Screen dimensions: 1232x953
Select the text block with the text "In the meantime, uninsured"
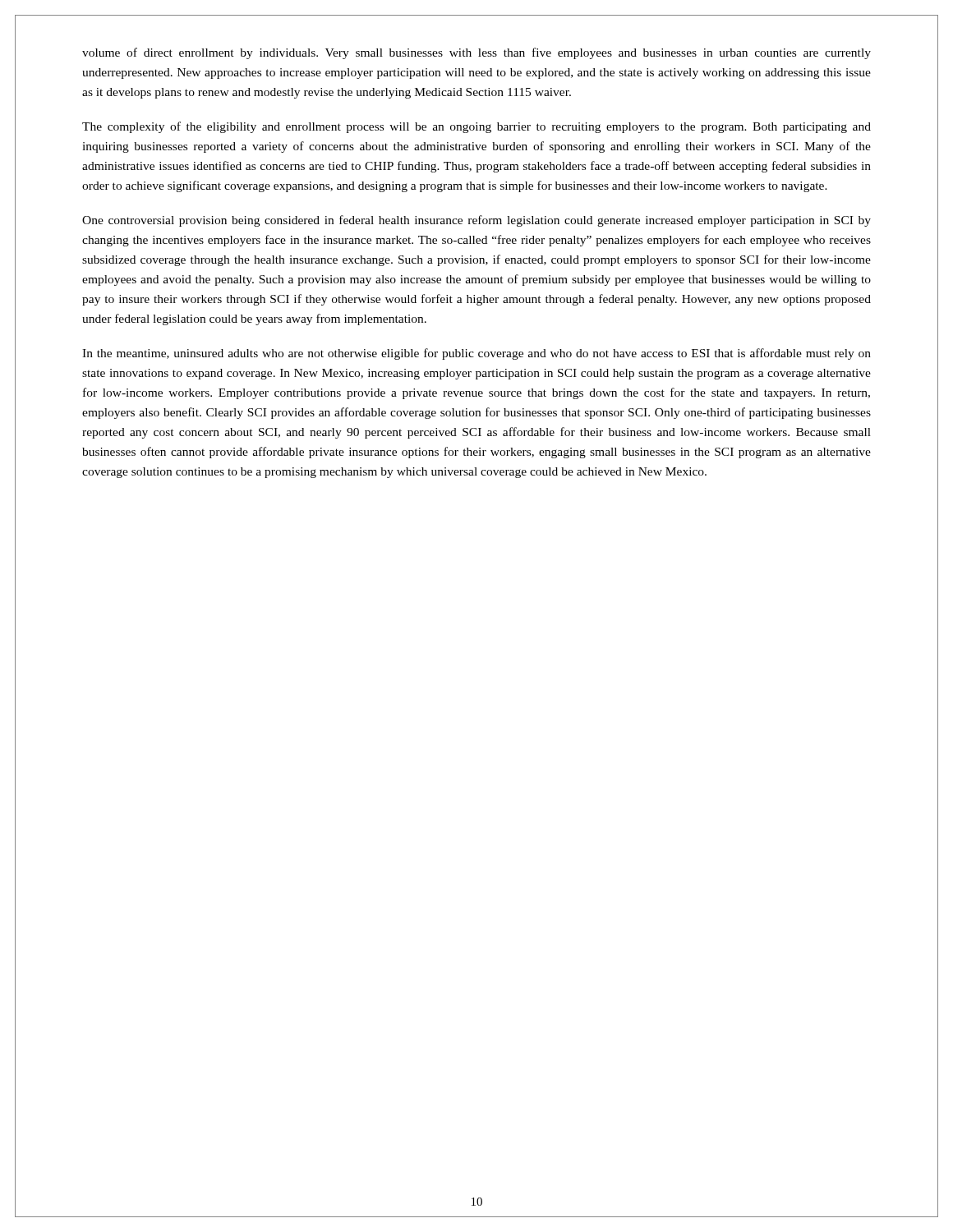(x=476, y=412)
